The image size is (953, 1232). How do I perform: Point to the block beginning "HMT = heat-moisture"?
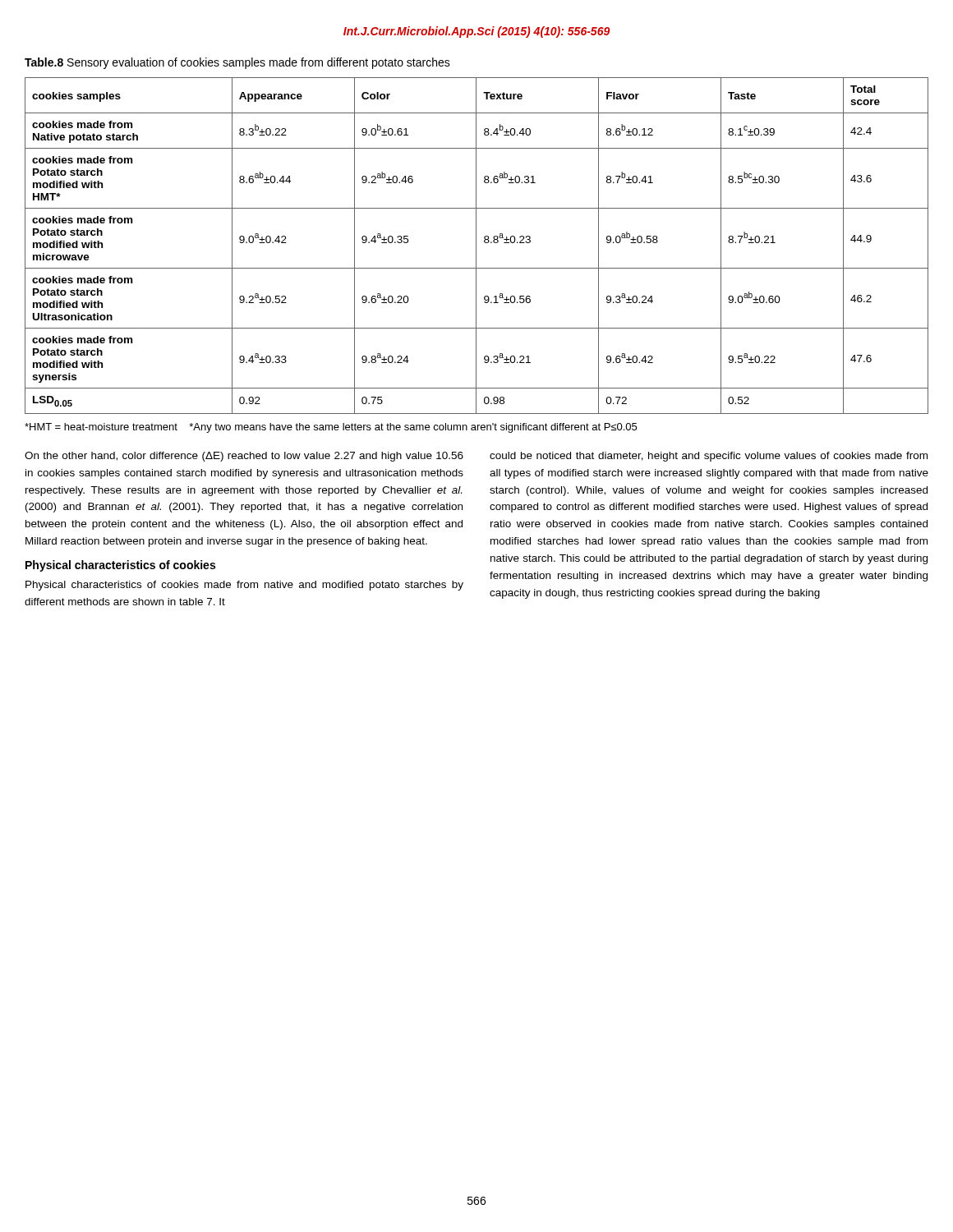tap(331, 426)
